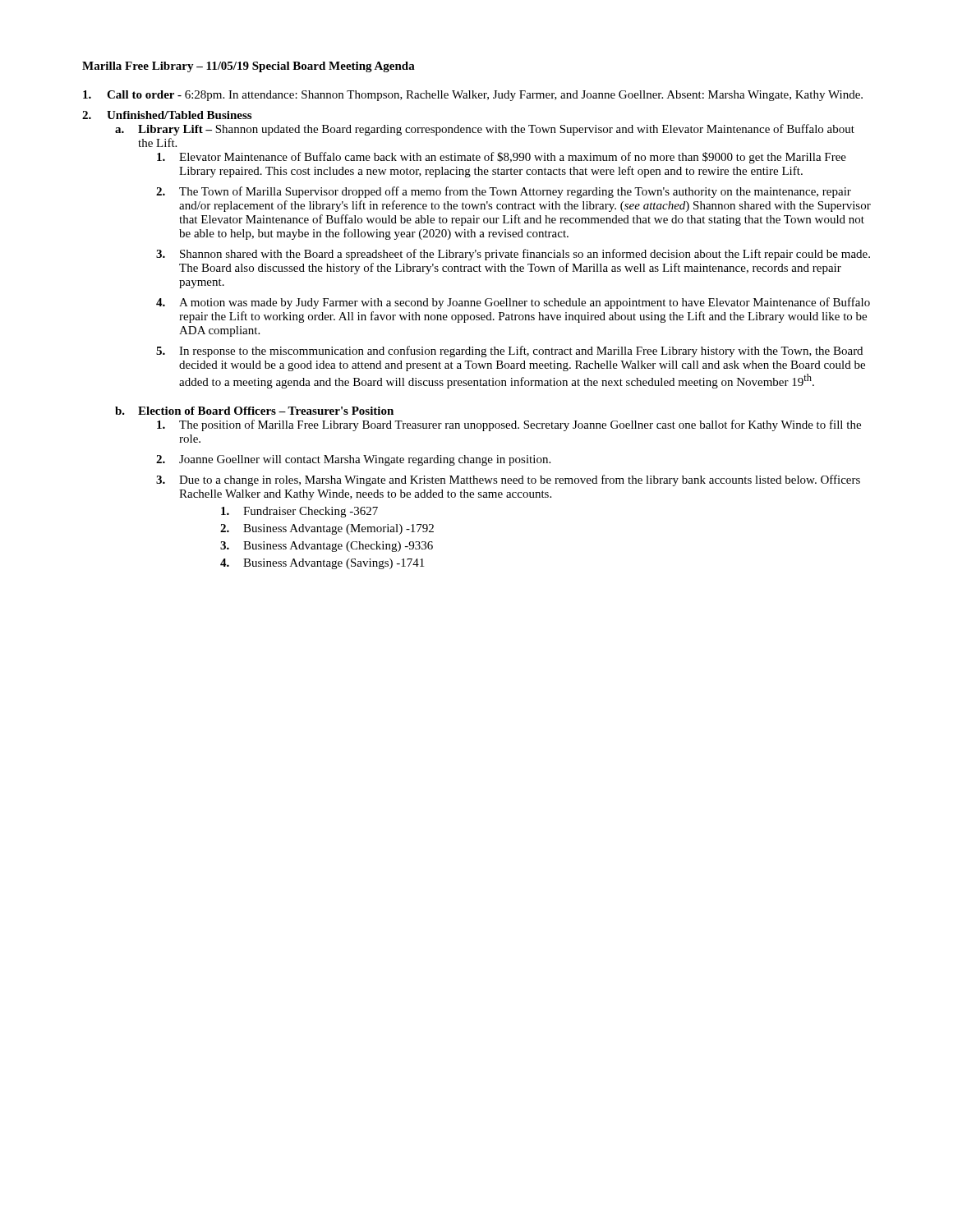The width and height of the screenshot is (953, 1232).
Task: Find the text starting "b. Election of Board Officers"
Action: [493, 489]
